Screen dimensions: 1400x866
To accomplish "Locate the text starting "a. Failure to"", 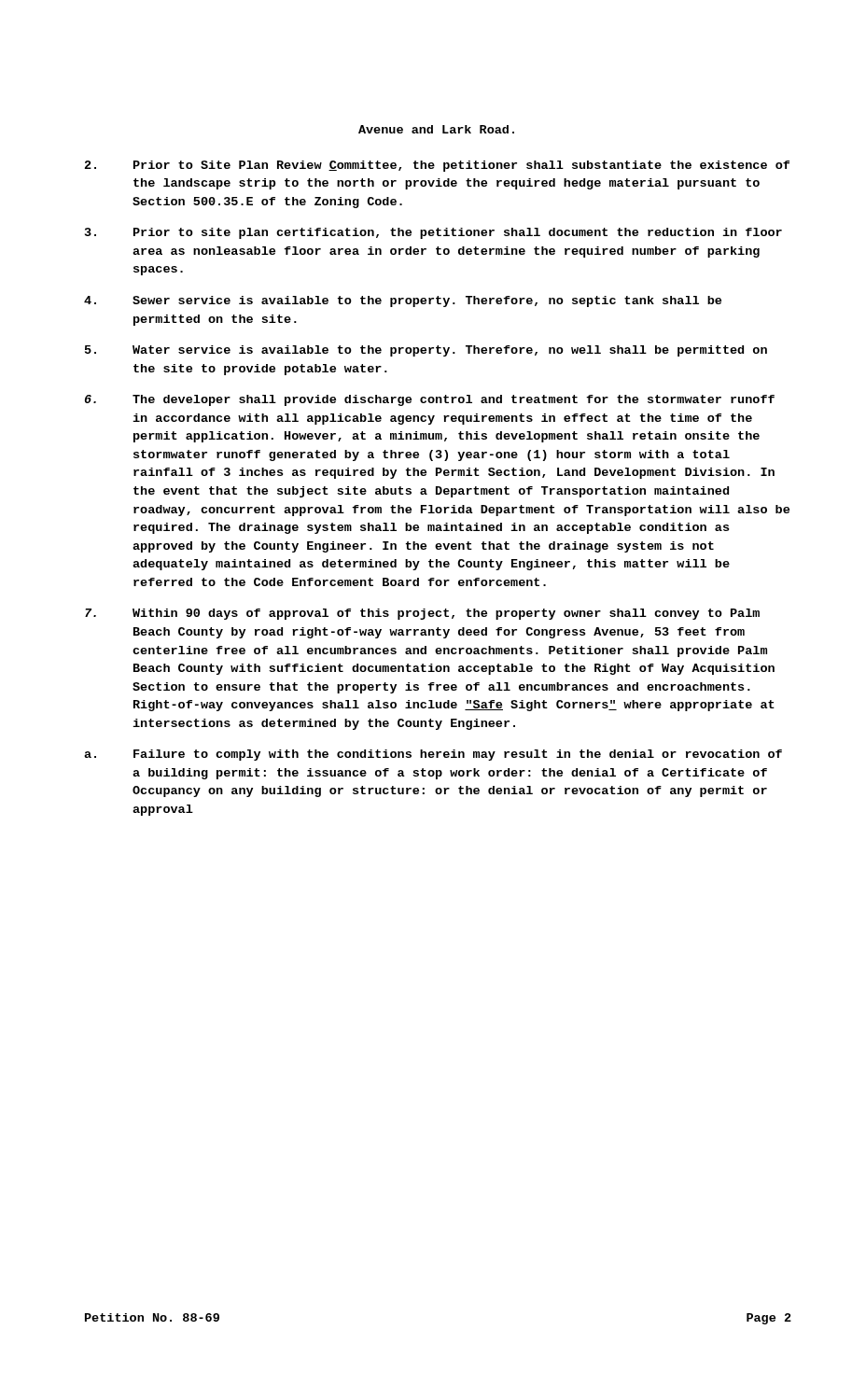I will (438, 783).
